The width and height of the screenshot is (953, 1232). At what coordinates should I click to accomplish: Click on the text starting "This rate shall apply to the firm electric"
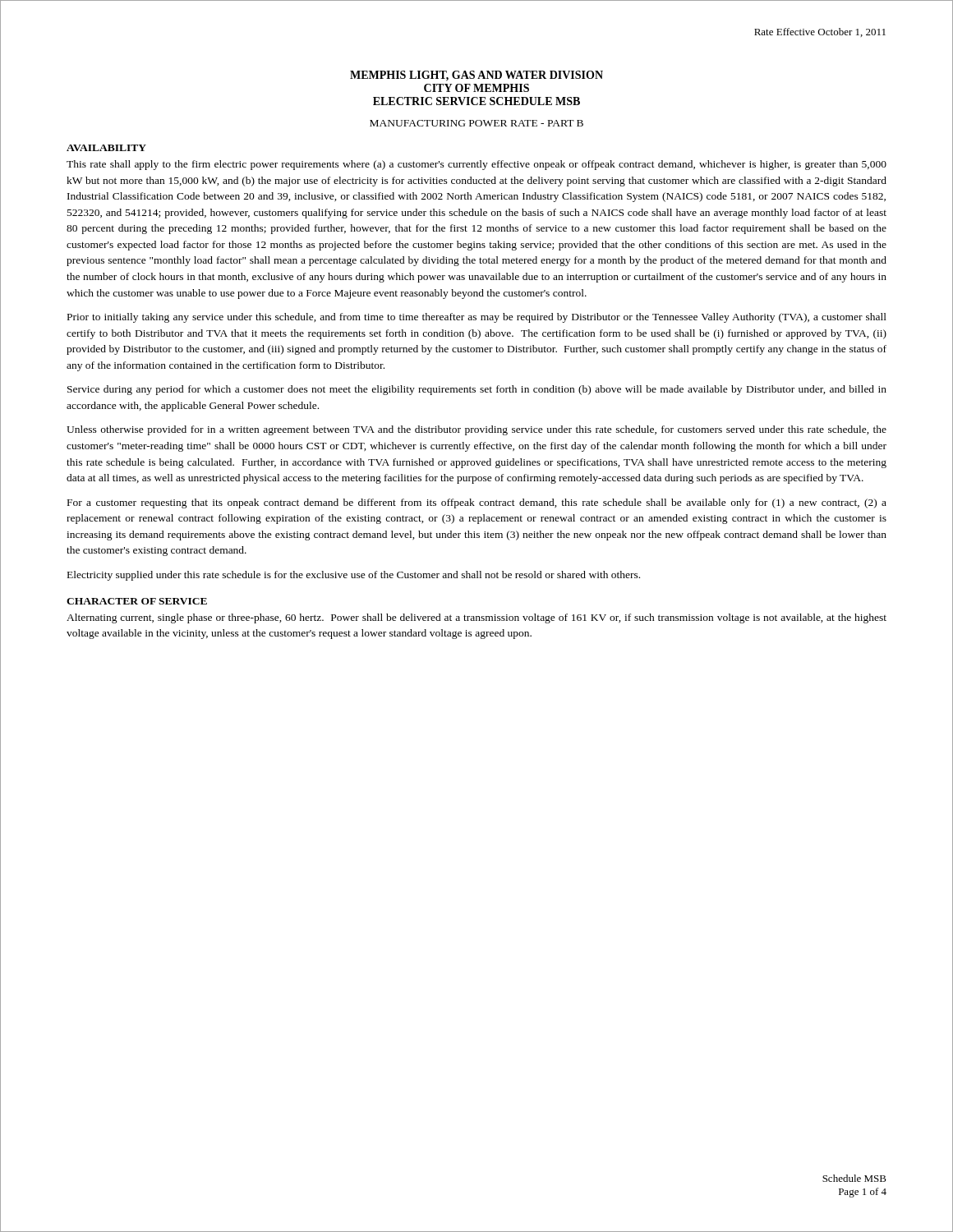coord(476,228)
